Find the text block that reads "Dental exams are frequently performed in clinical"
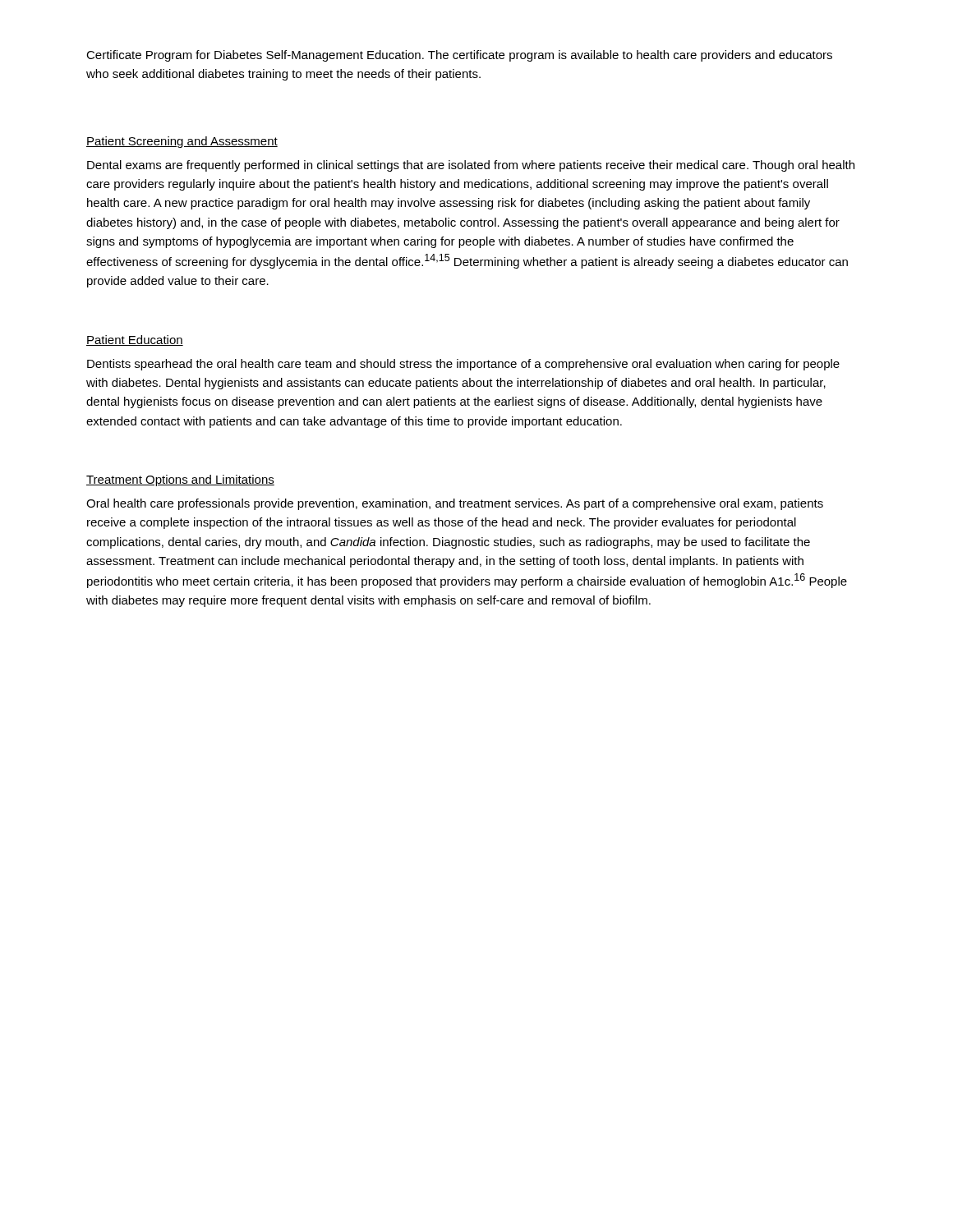The height and width of the screenshot is (1232, 953). click(472, 223)
